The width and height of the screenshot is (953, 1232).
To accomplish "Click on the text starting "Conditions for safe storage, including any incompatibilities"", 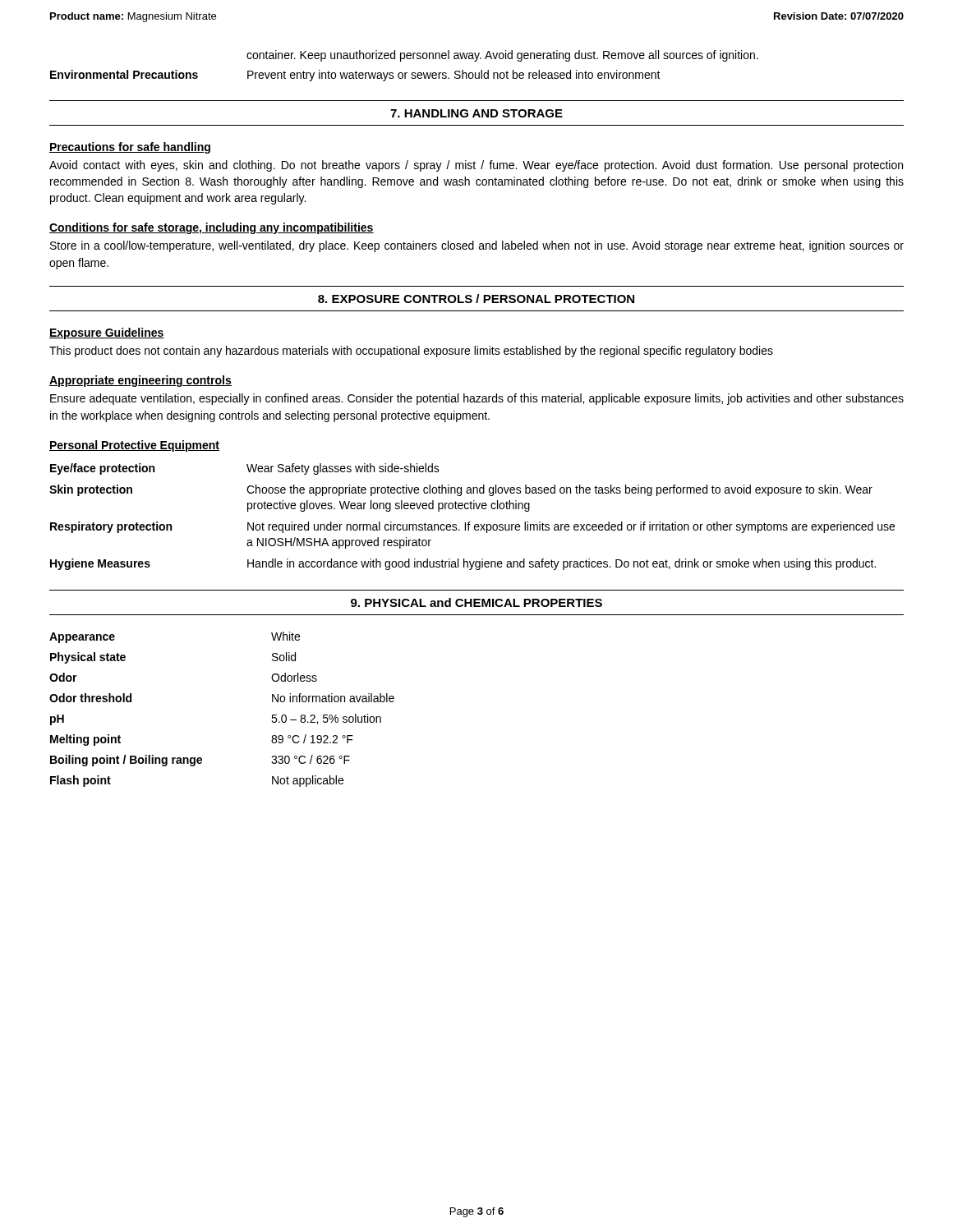I will (211, 228).
